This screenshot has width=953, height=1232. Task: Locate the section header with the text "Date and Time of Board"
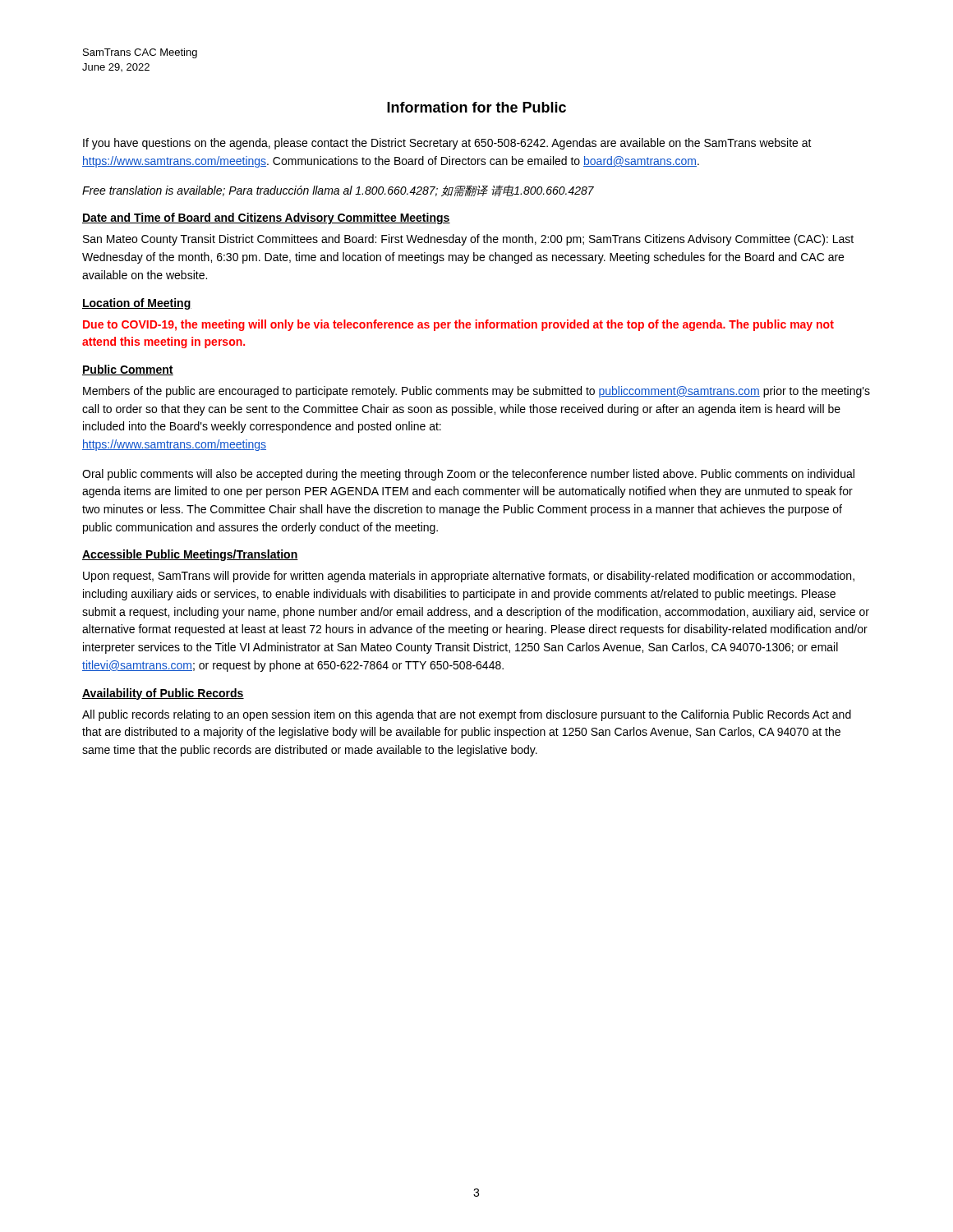click(266, 218)
